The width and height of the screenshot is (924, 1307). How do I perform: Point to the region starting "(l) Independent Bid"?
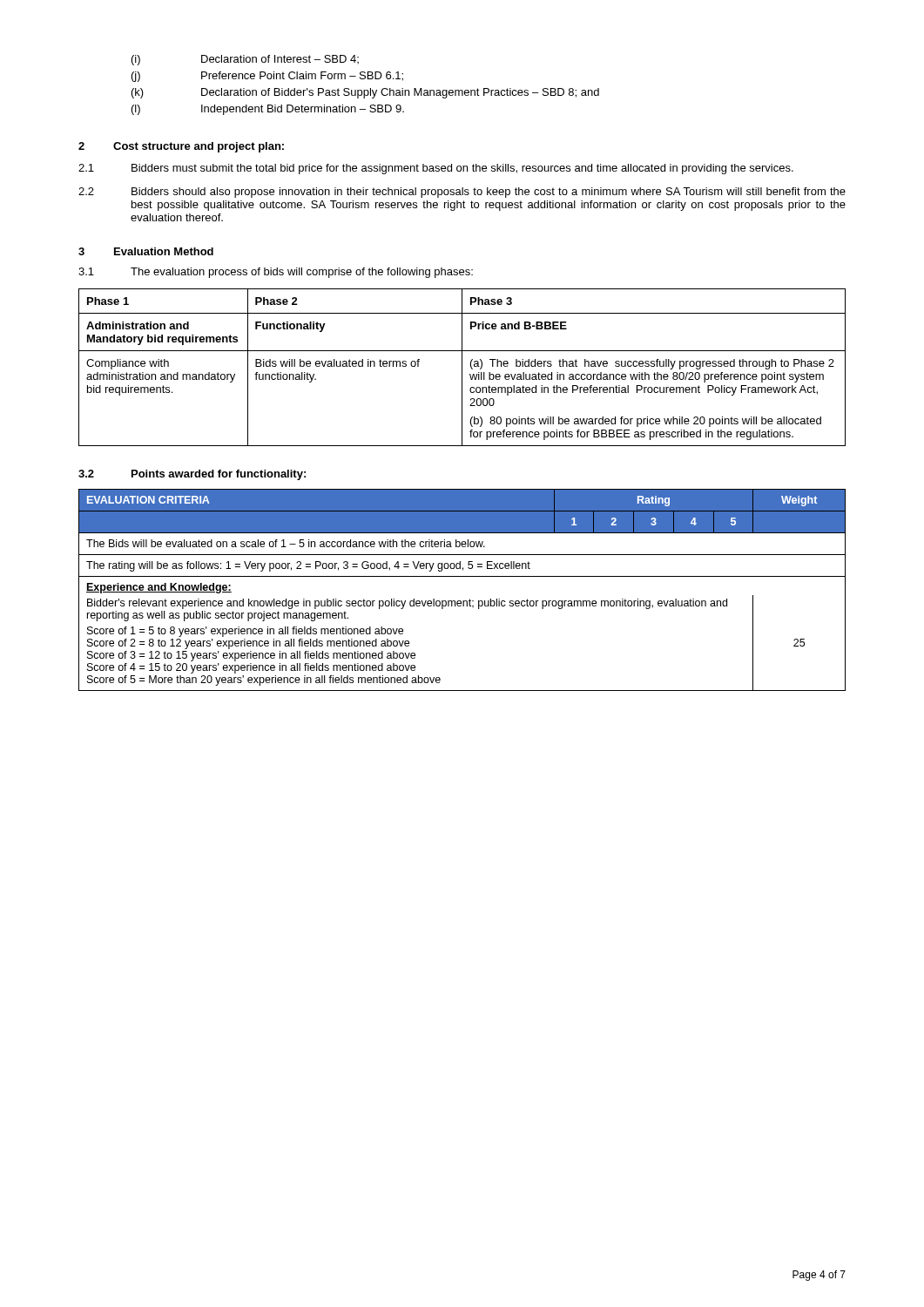pyautogui.click(x=268, y=110)
